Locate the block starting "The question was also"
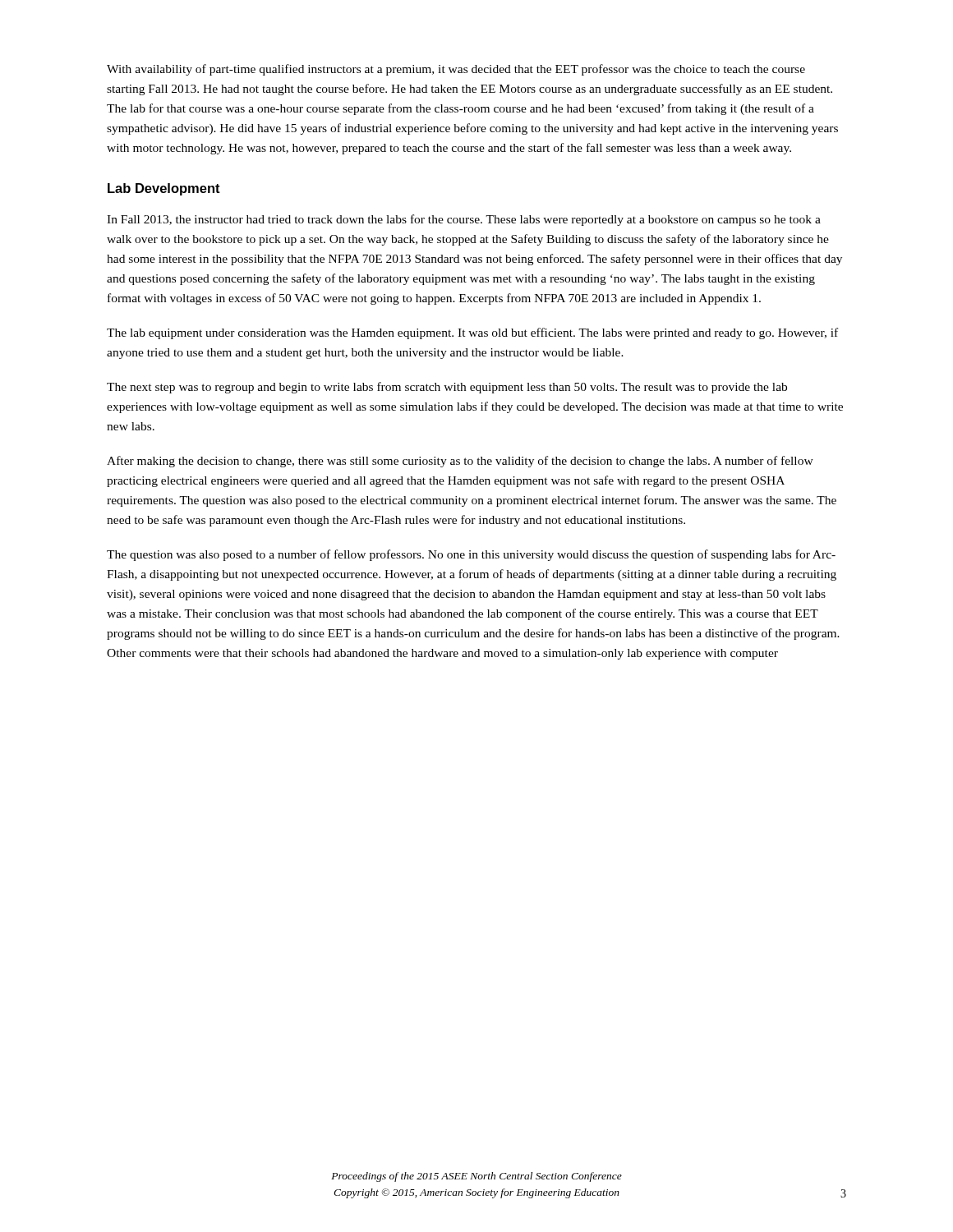This screenshot has width=953, height=1232. tap(473, 604)
